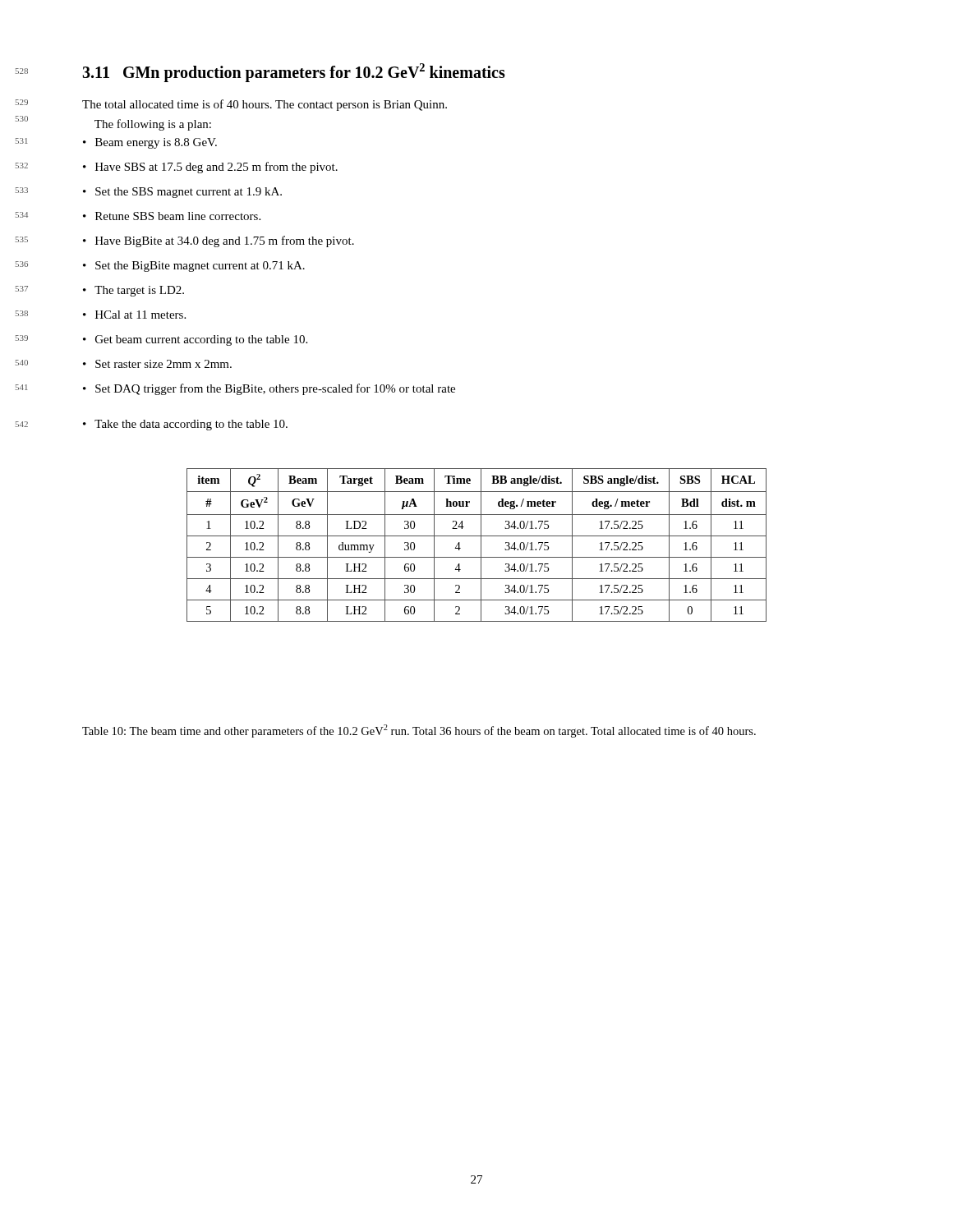Point to the region starting "• The target is LD2."
The width and height of the screenshot is (953, 1232).
click(134, 291)
